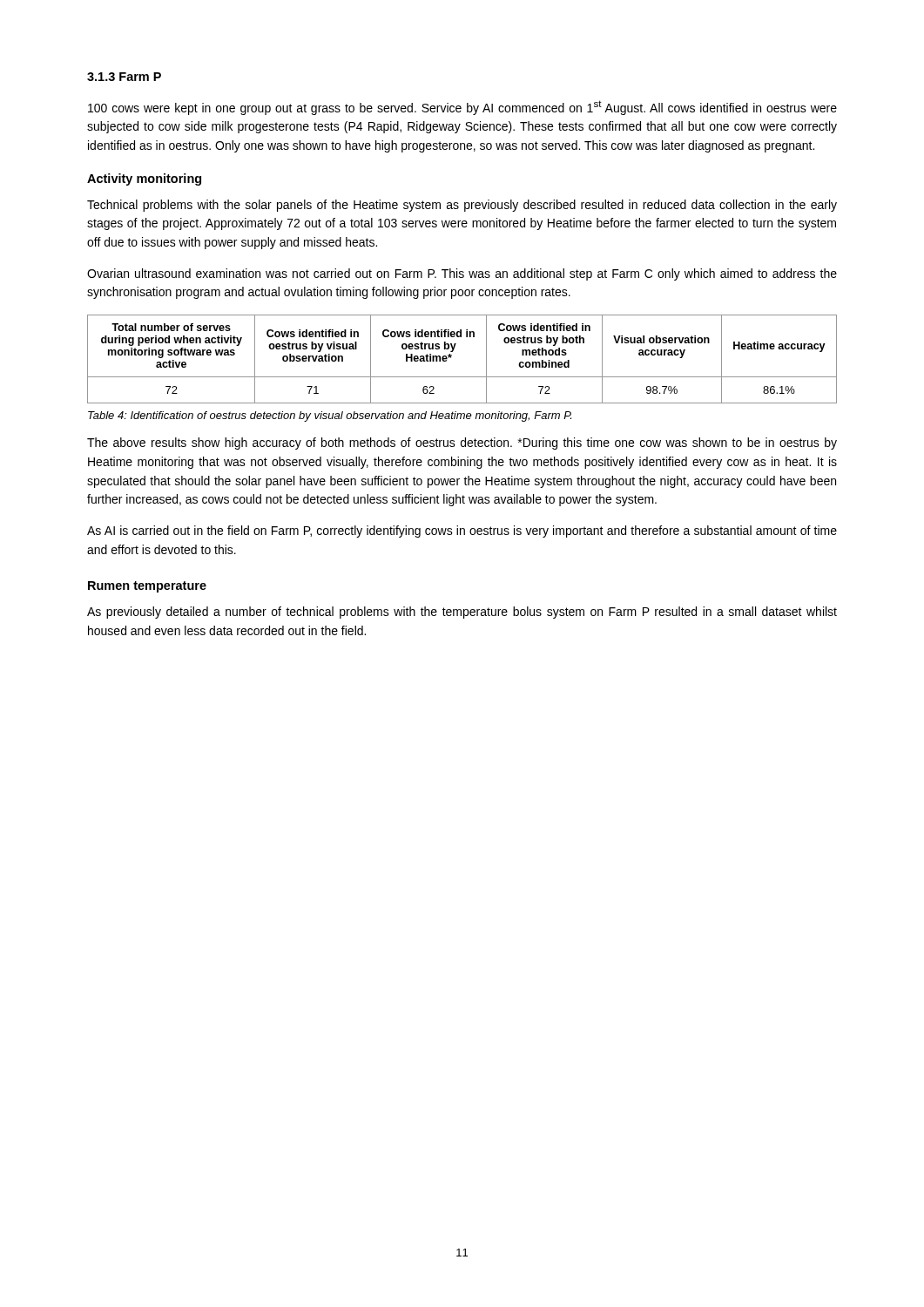
Task: Click on the text block that says "100 cows were kept in one group out"
Action: click(x=462, y=125)
